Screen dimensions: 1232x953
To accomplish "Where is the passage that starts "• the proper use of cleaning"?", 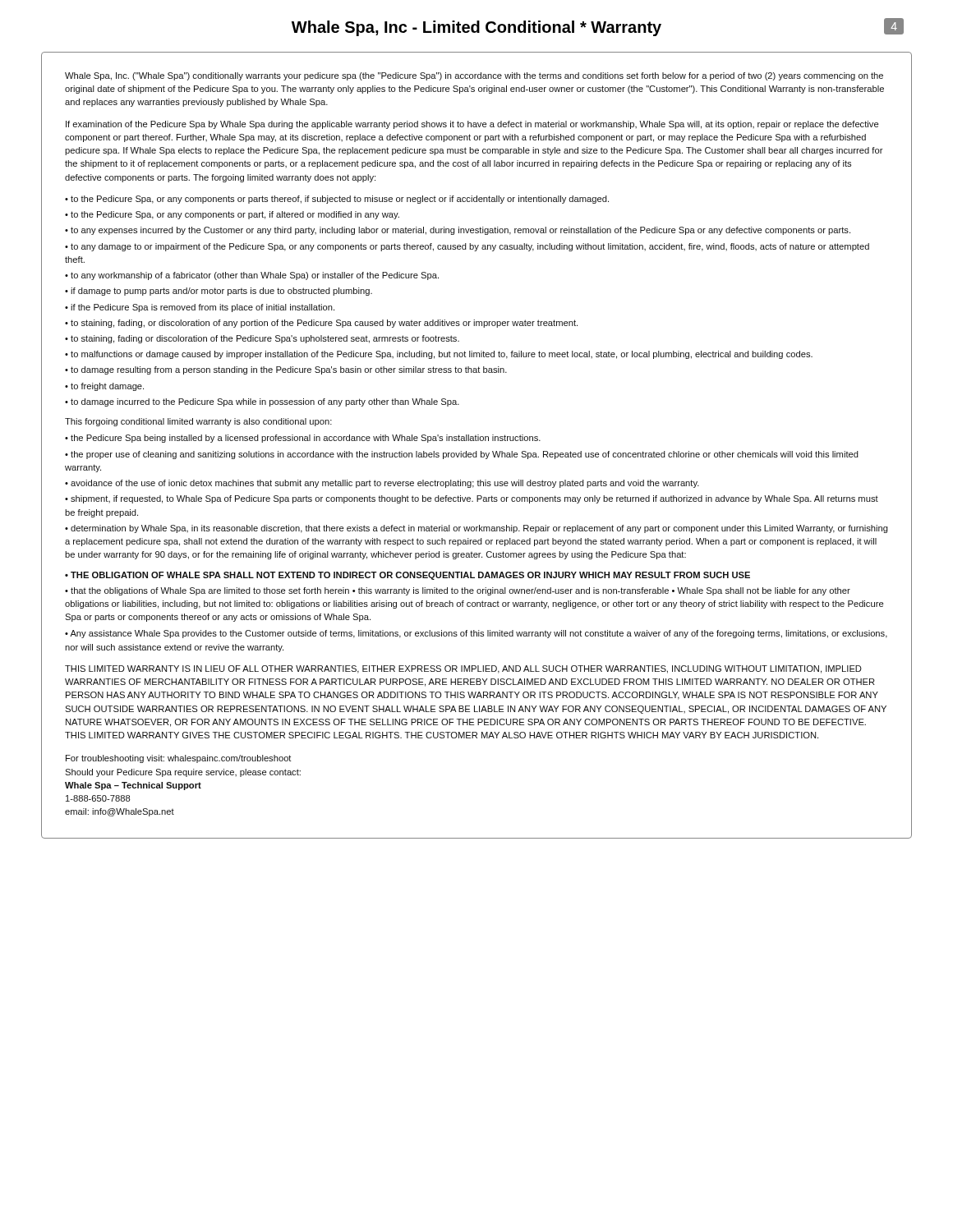I will click(x=462, y=461).
